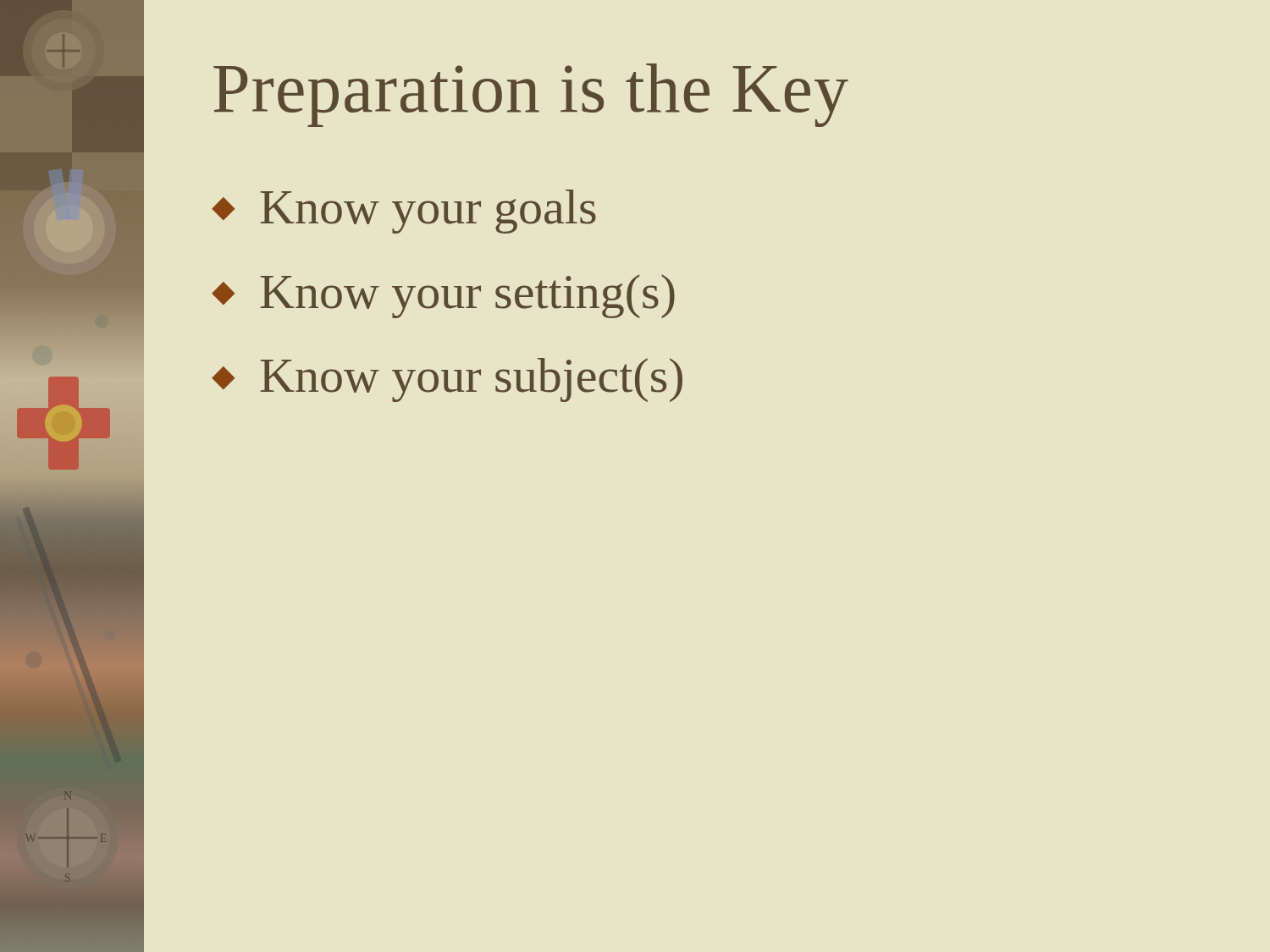Image resolution: width=1270 pixels, height=952 pixels.
Task: Click on the list item with the text "◆Know your setting(s)"
Action: point(444,291)
